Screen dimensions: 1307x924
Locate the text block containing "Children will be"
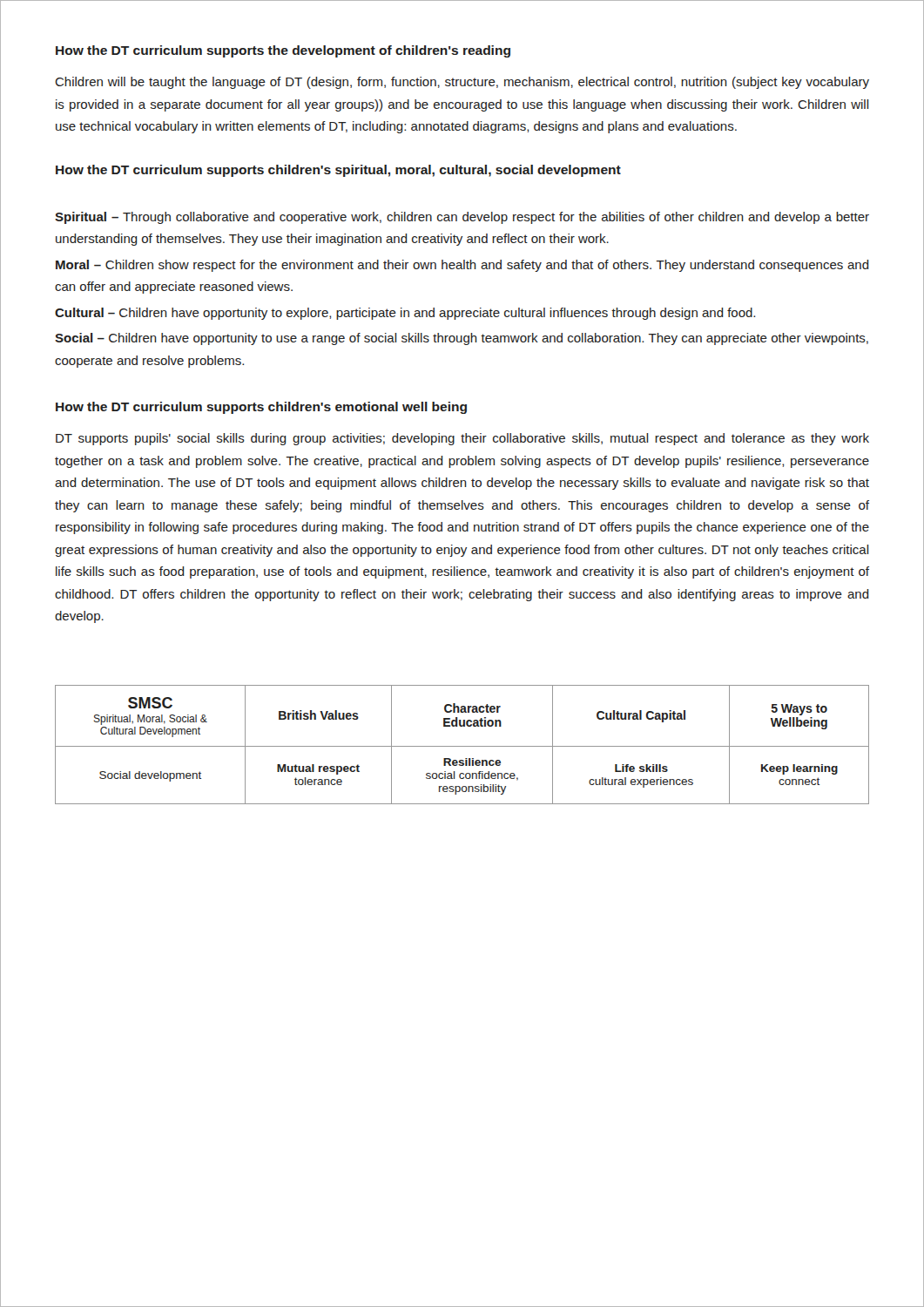[x=462, y=104]
